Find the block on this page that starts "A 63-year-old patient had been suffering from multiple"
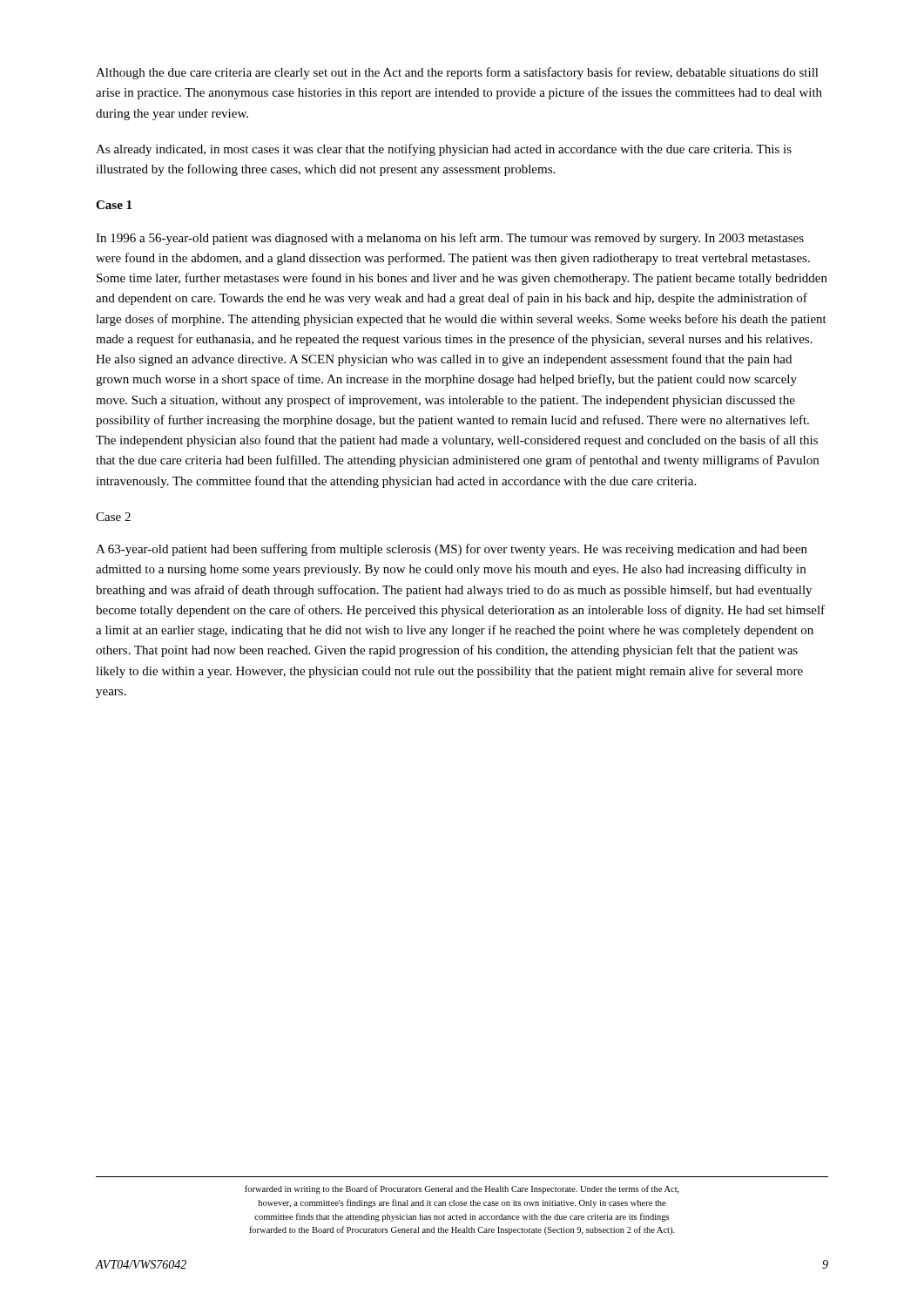 point(460,620)
